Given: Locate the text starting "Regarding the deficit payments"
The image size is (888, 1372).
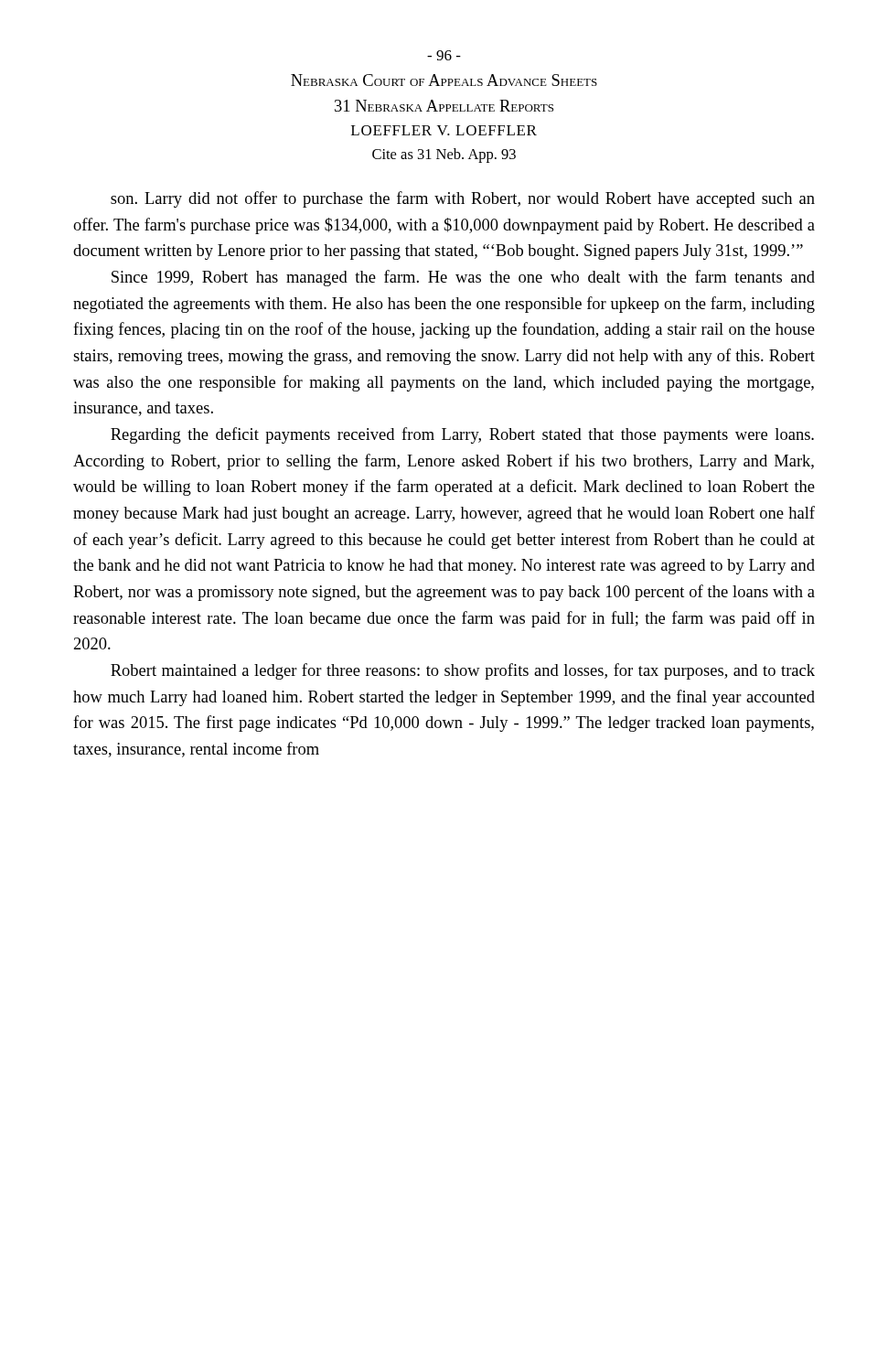Looking at the screenshot, I should click(x=444, y=540).
